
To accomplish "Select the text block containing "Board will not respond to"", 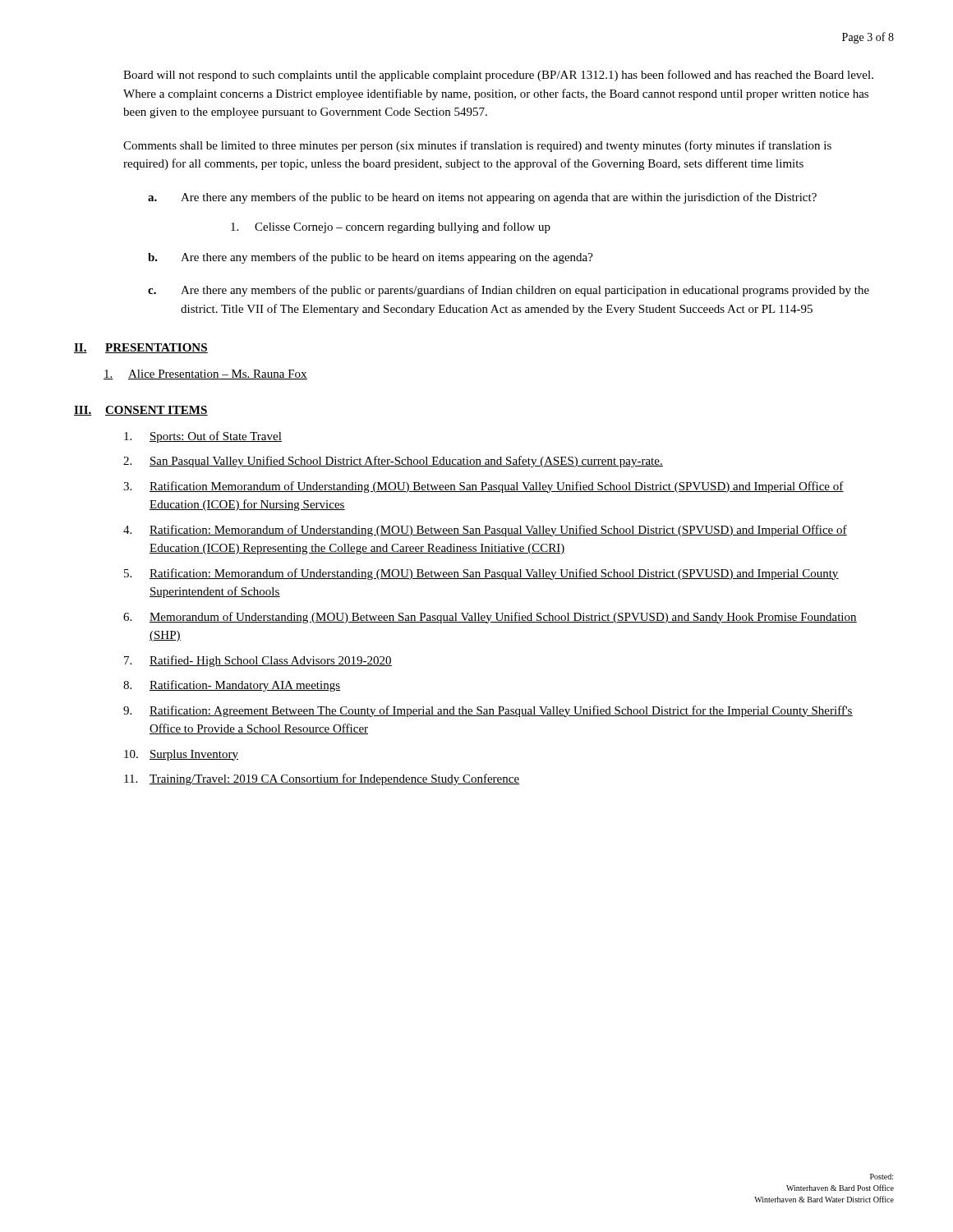I will point(499,93).
